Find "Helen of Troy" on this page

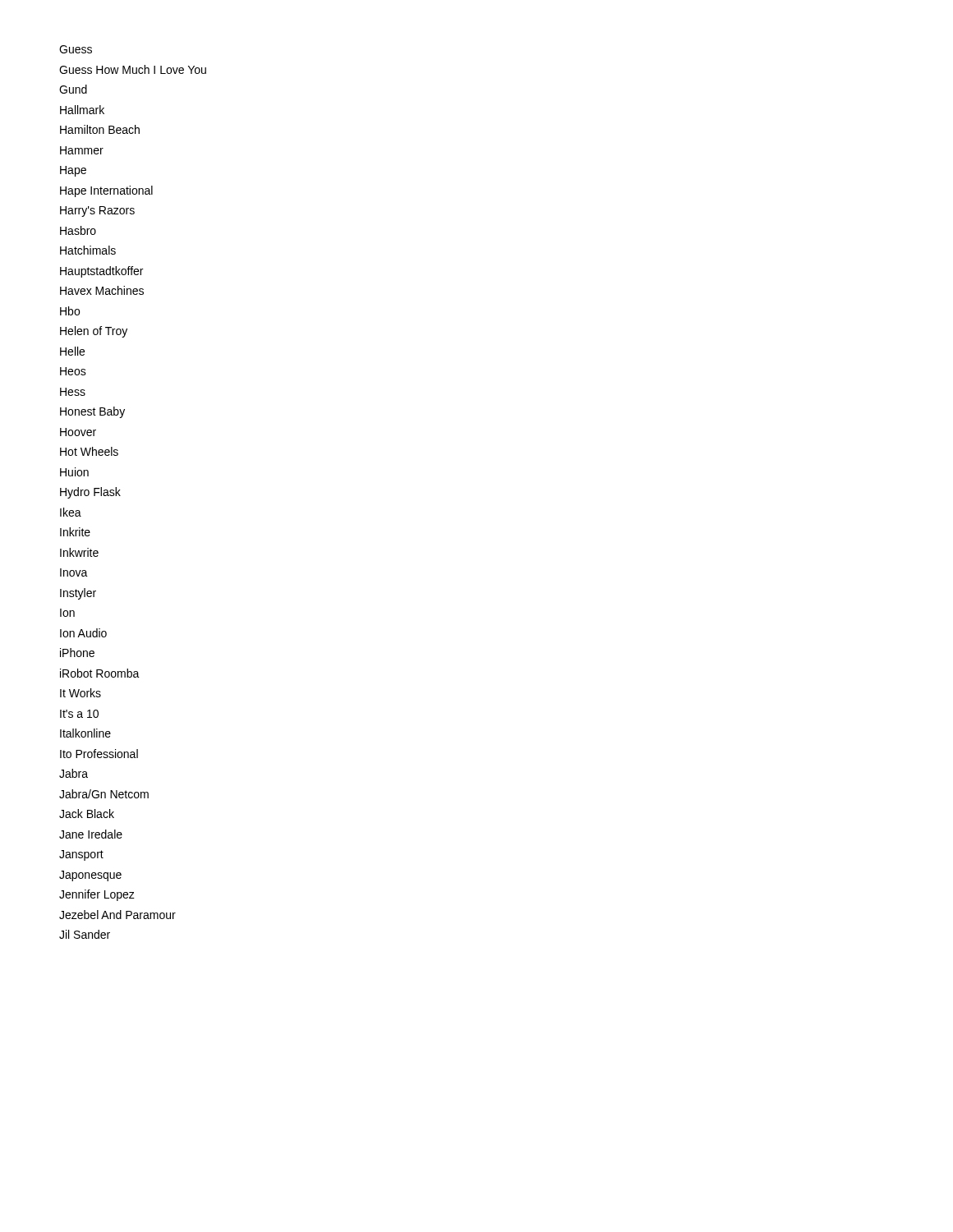point(93,331)
